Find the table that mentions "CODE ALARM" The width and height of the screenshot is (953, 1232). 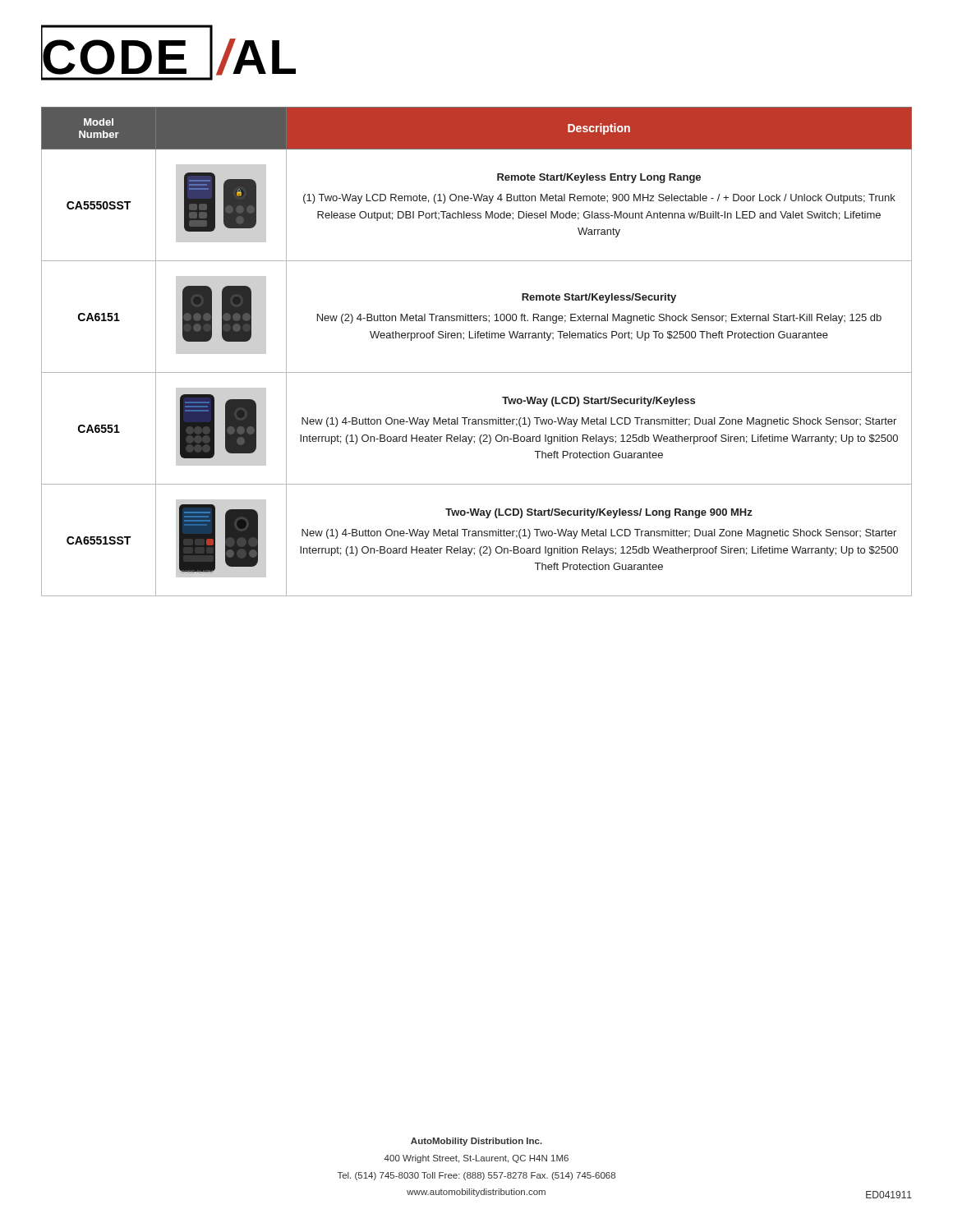476,352
